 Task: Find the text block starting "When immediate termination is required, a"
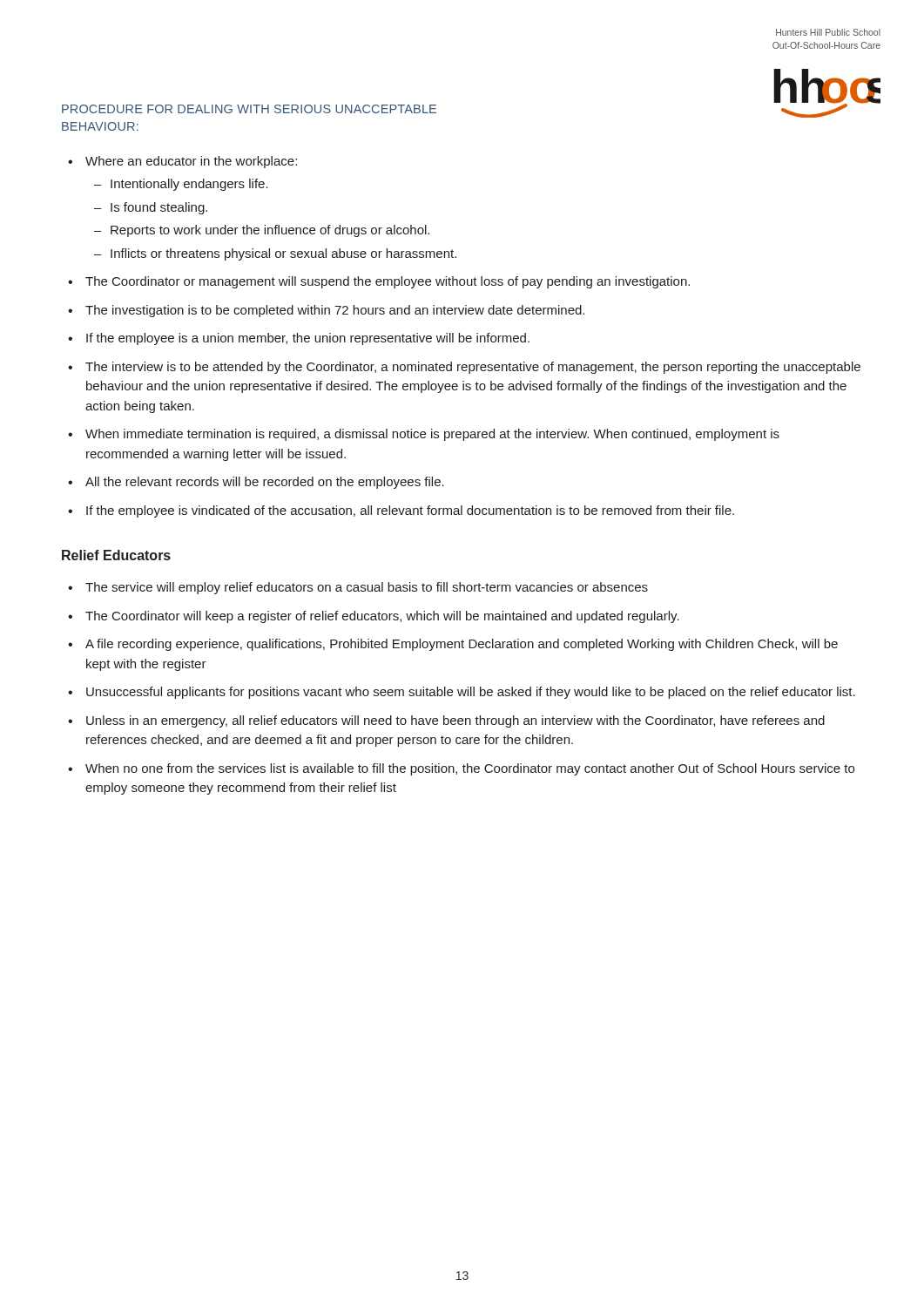tap(432, 443)
